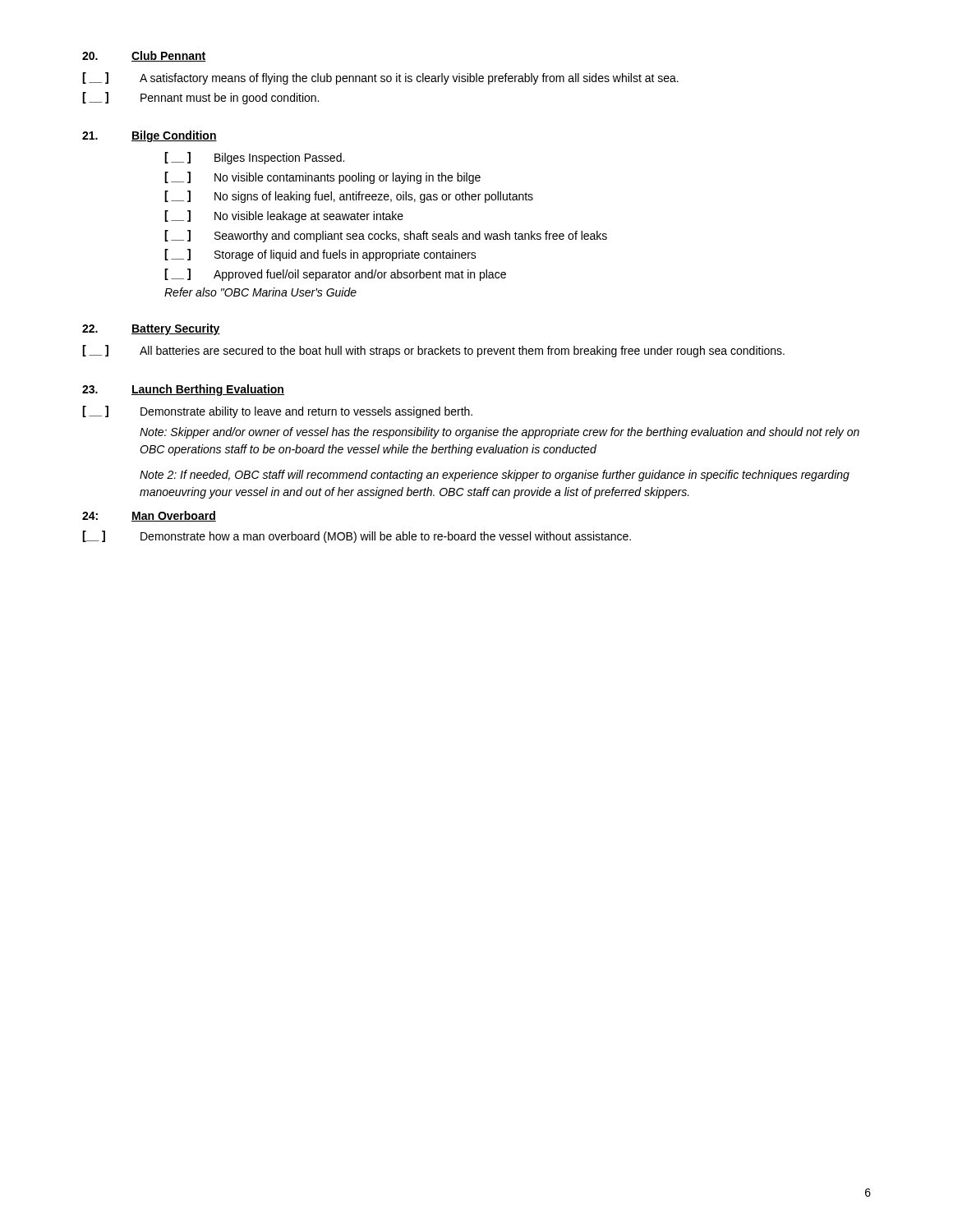The width and height of the screenshot is (953, 1232).
Task: Click the passage that begins "Note 2: If needed, OBC staff will"
Action: 495,483
